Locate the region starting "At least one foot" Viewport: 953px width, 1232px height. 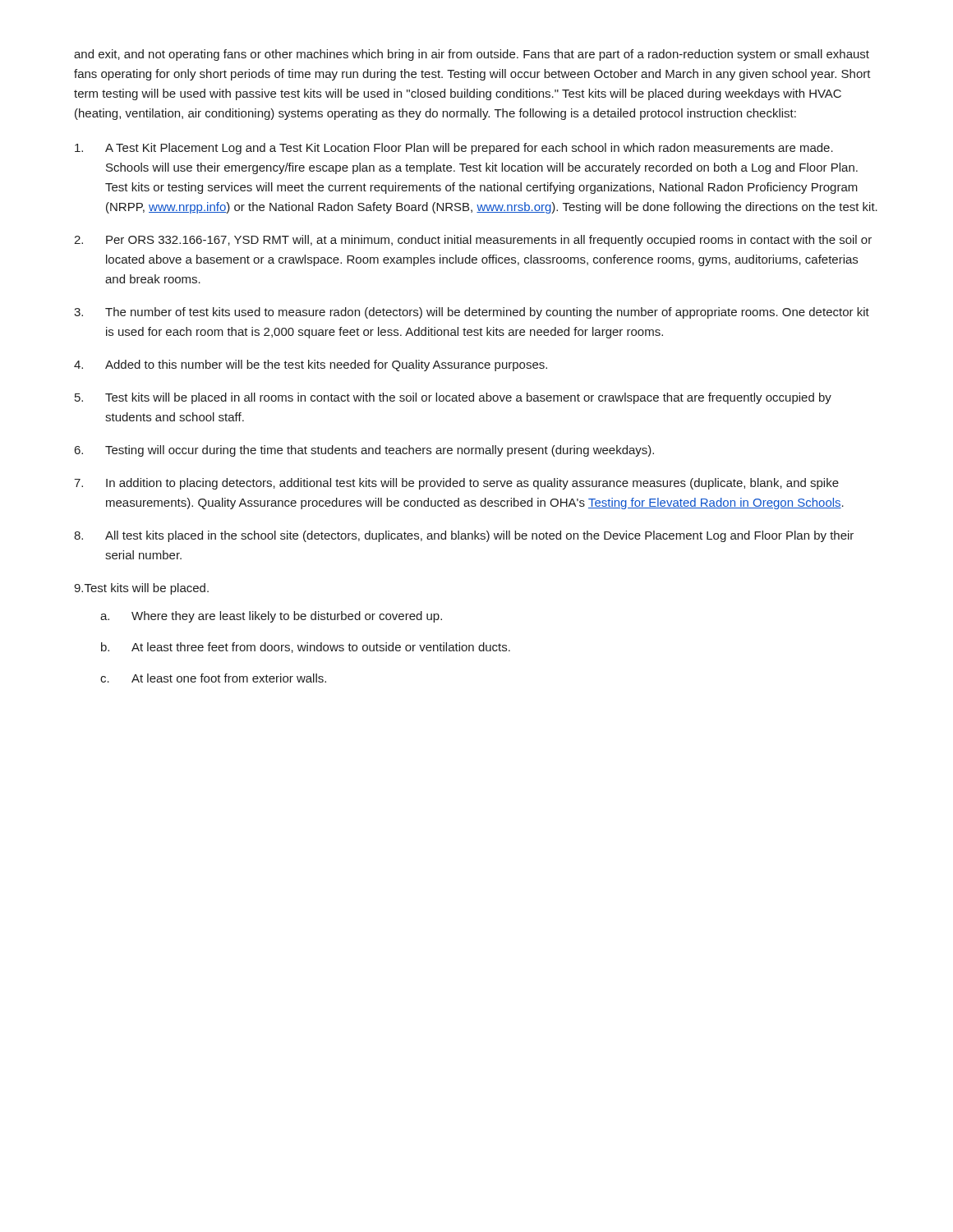click(x=229, y=678)
